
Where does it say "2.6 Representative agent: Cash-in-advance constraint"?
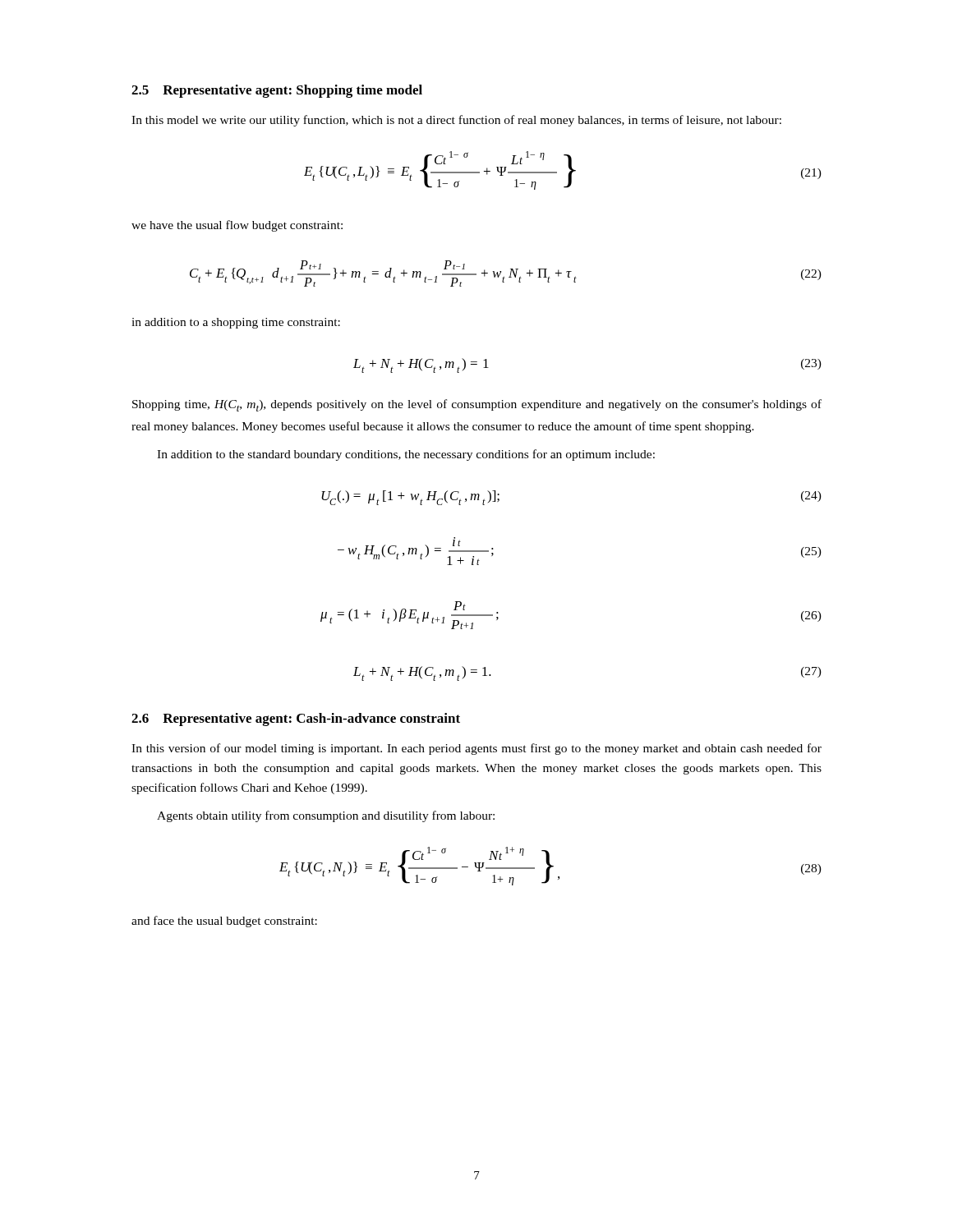(296, 718)
